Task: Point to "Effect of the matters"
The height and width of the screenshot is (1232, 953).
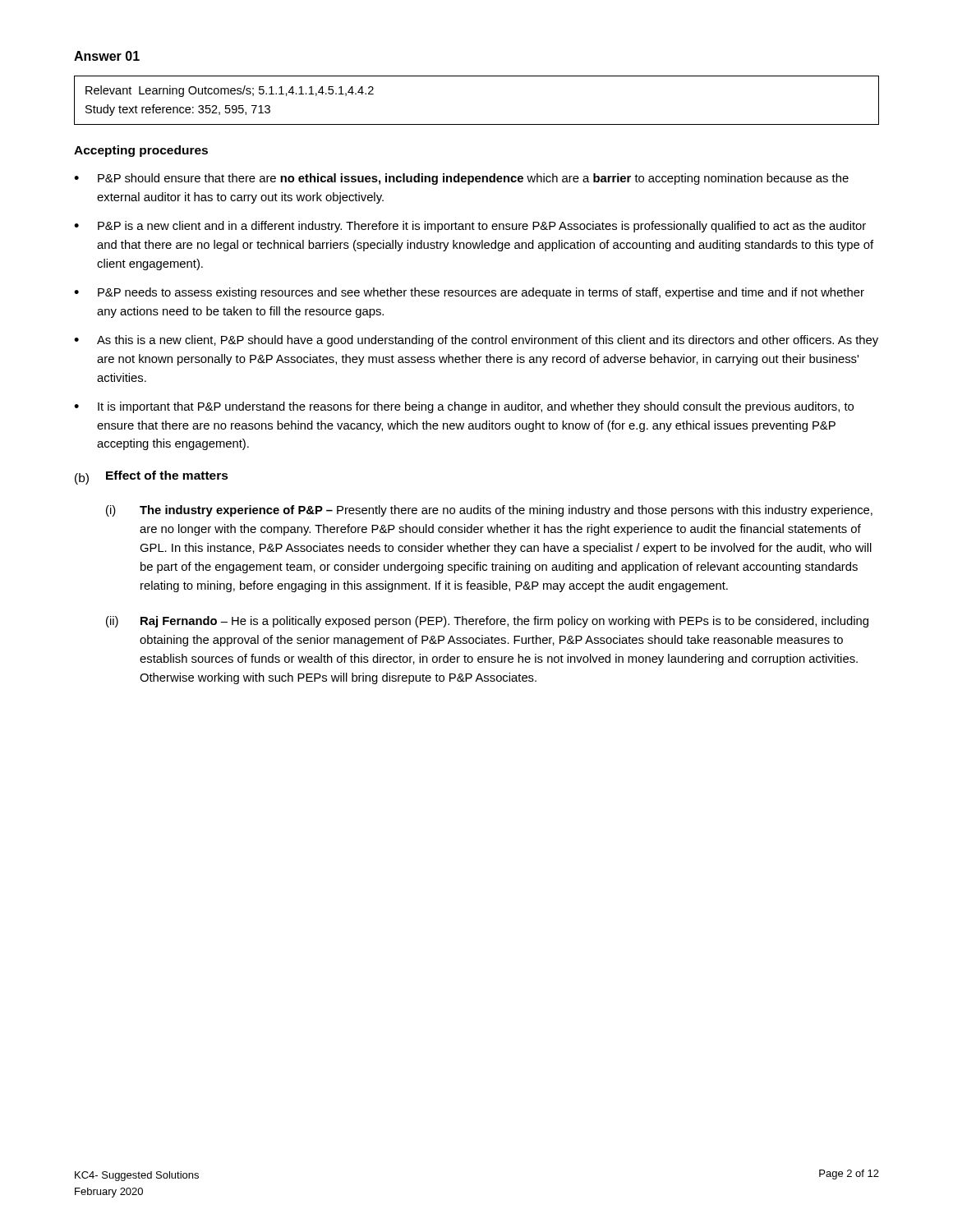Action: pyautogui.click(x=167, y=475)
